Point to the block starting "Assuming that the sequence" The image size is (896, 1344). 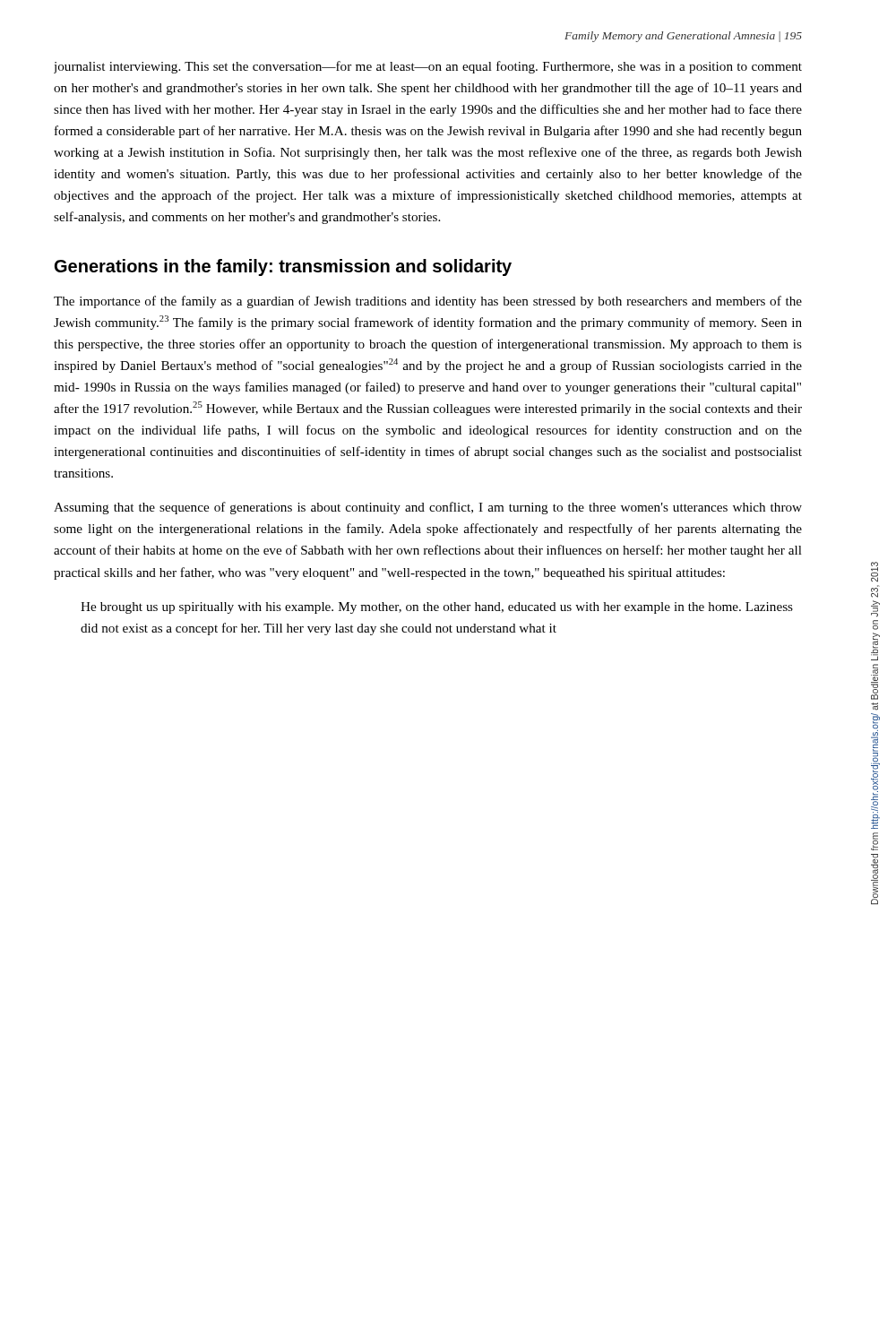point(428,539)
